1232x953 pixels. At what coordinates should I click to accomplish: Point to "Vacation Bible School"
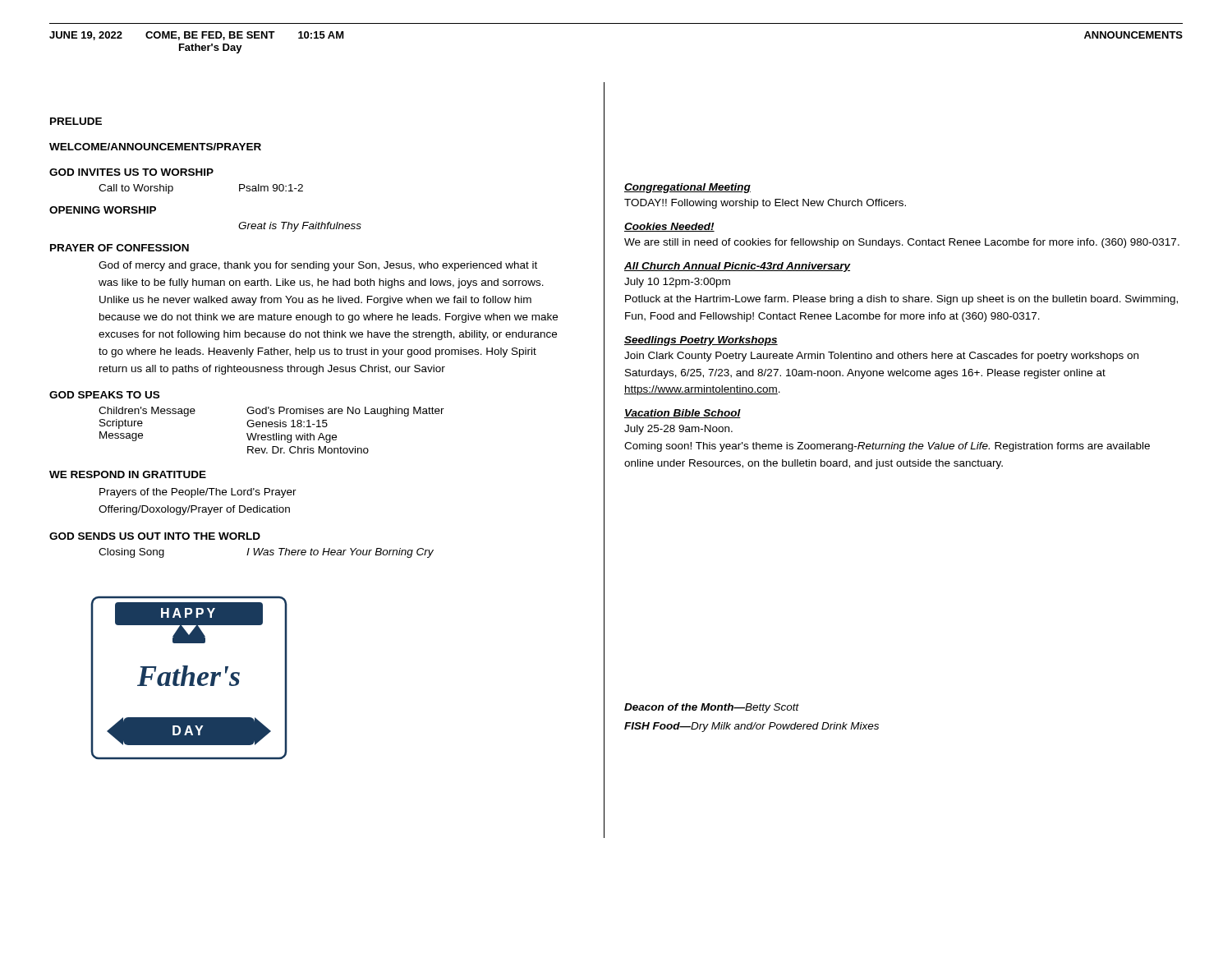coord(682,413)
